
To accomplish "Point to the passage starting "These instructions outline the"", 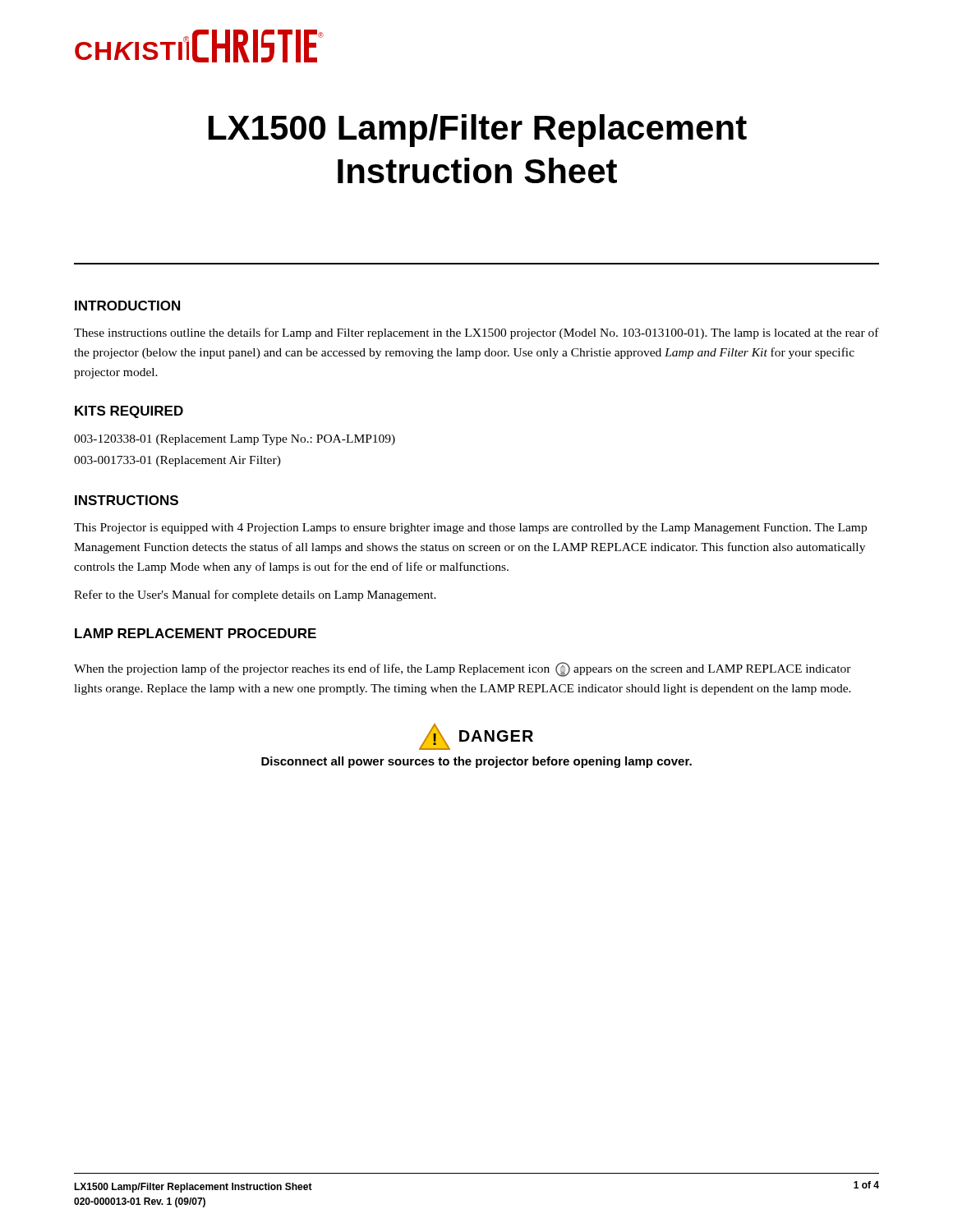I will click(x=476, y=352).
